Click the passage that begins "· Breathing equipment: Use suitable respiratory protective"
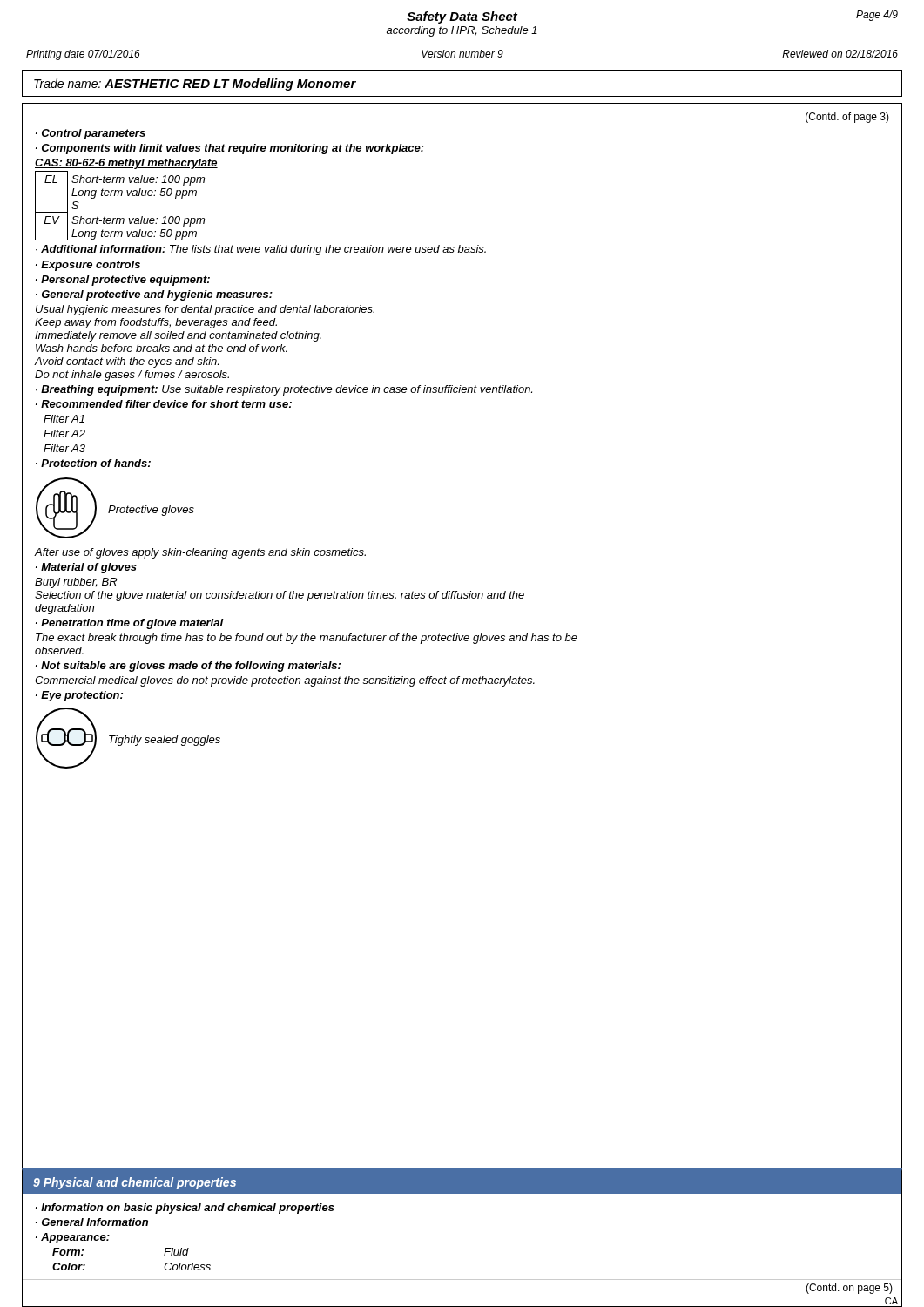924x1307 pixels. pyautogui.click(x=284, y=389)
